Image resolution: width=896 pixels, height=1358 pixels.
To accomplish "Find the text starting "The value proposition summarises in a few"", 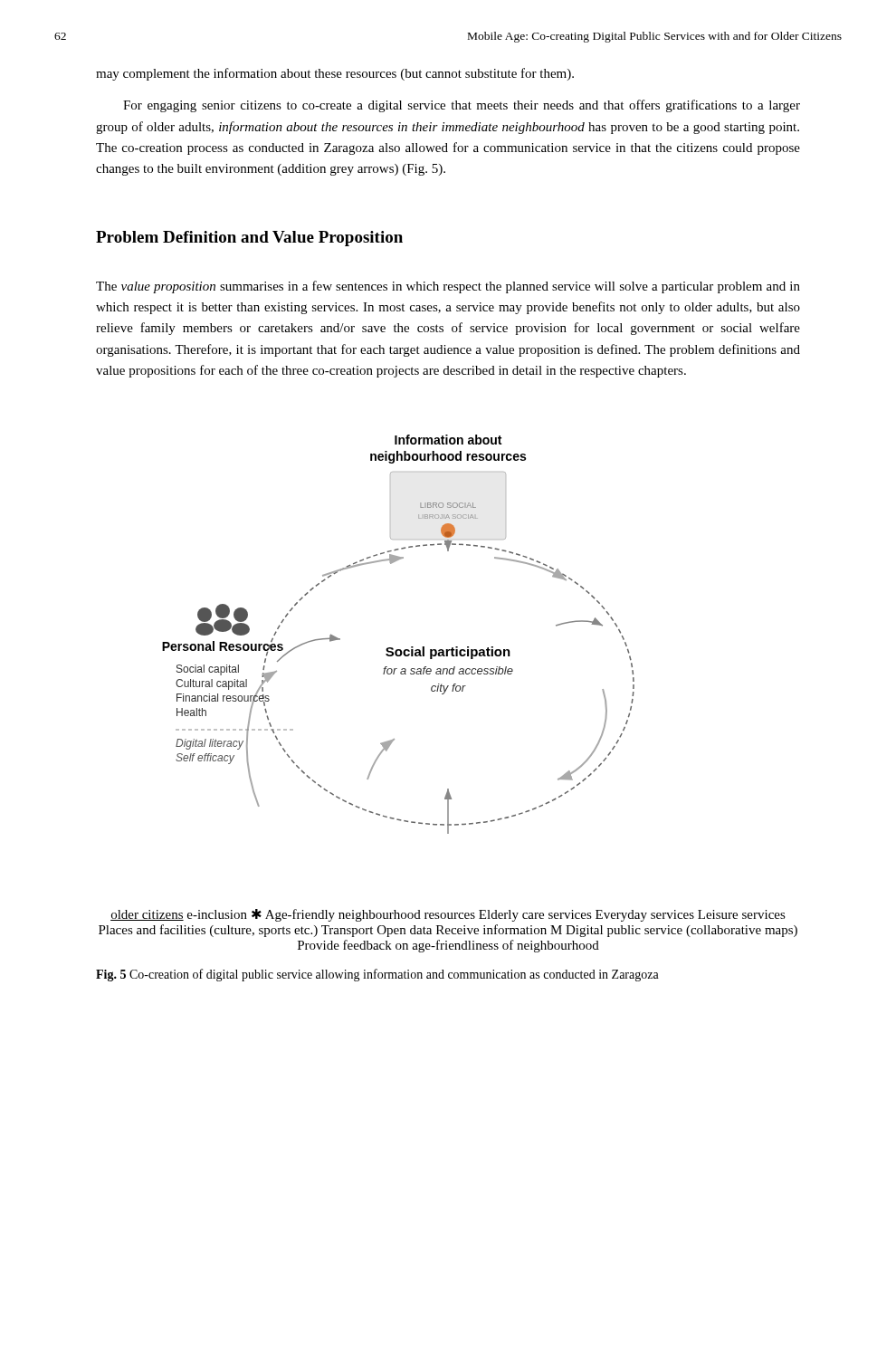I will 448,328.
